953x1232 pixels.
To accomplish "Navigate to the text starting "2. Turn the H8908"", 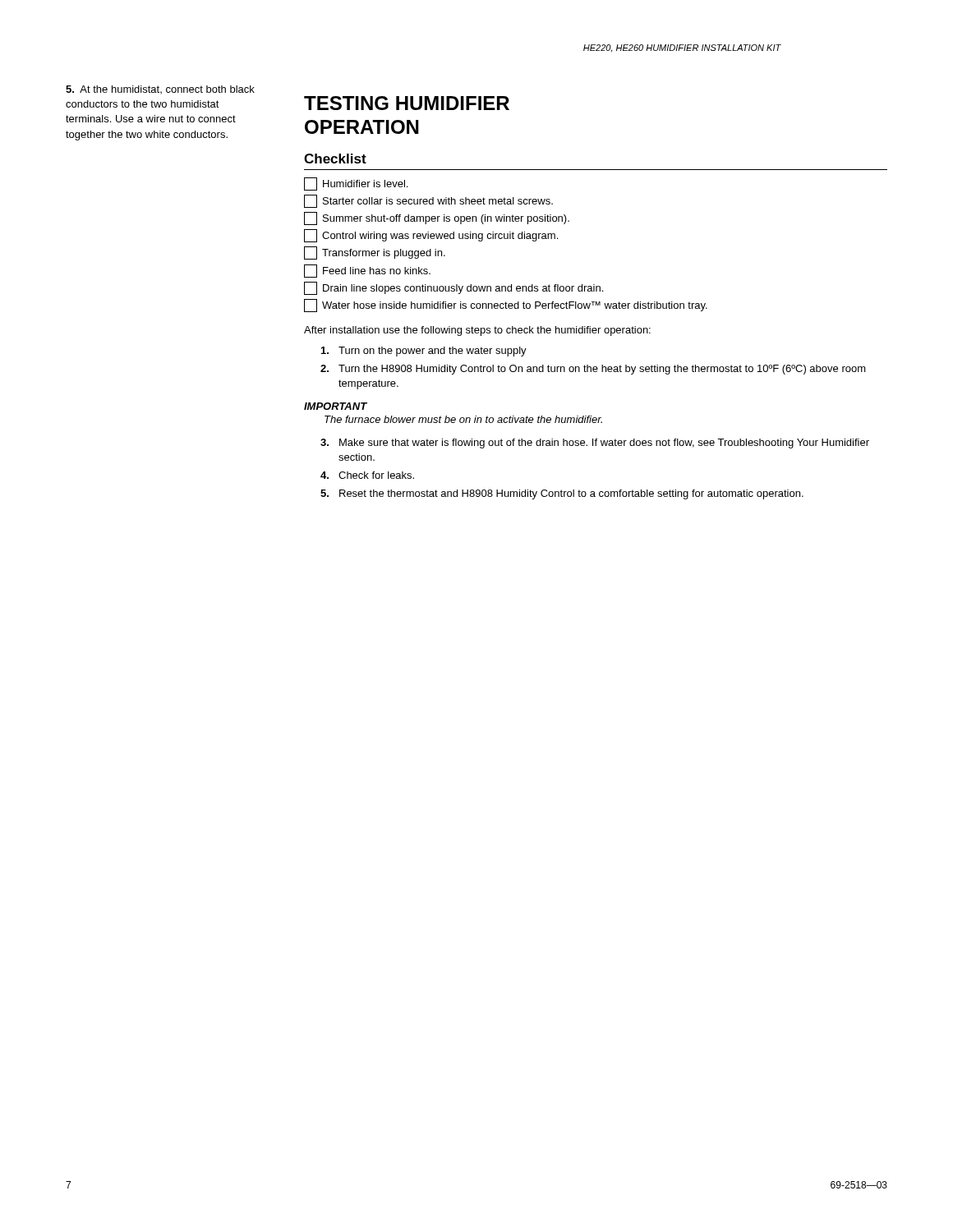I will click(x=604, y=376).
